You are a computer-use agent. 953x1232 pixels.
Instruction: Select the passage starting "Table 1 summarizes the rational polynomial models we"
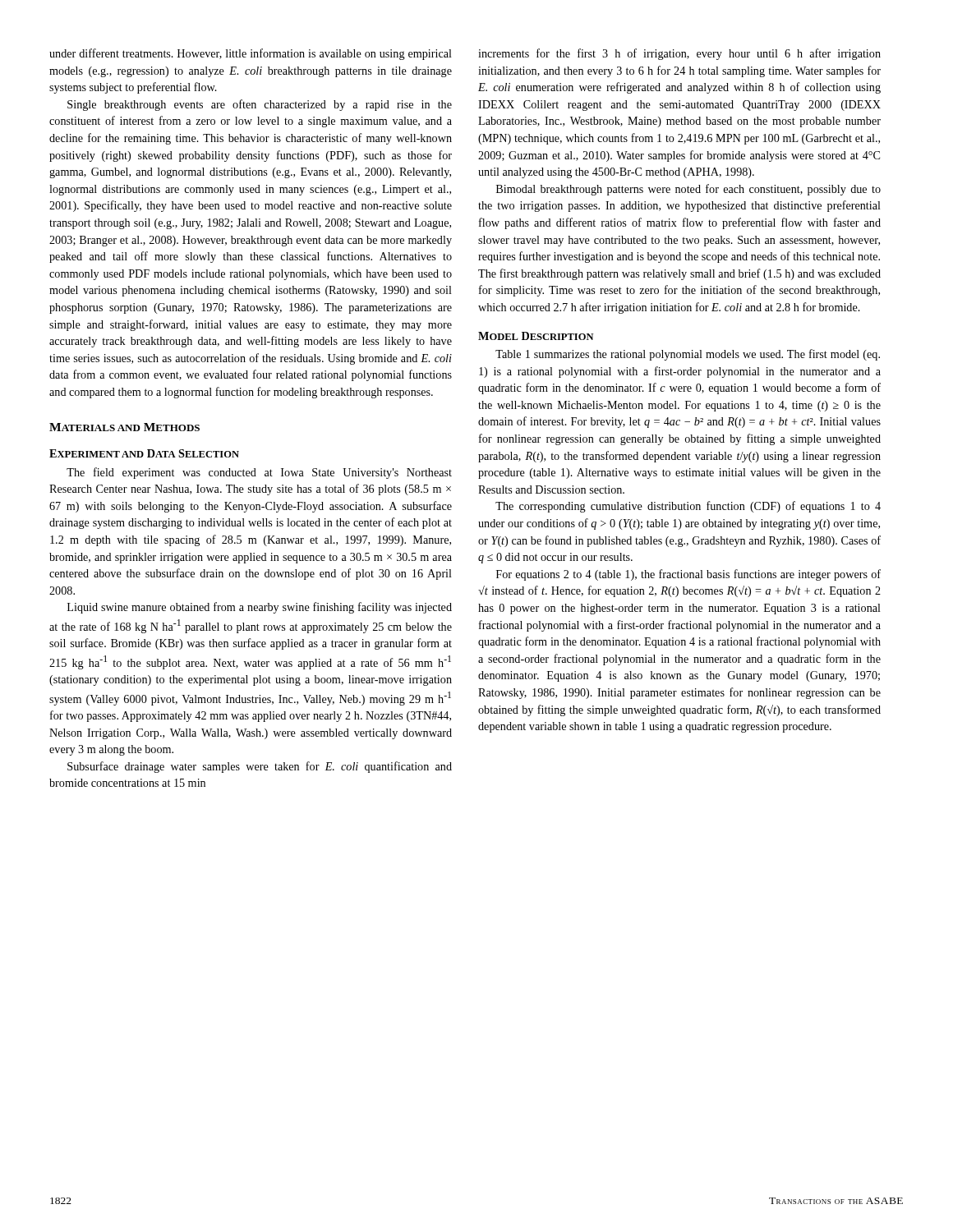tap(679, 540)
